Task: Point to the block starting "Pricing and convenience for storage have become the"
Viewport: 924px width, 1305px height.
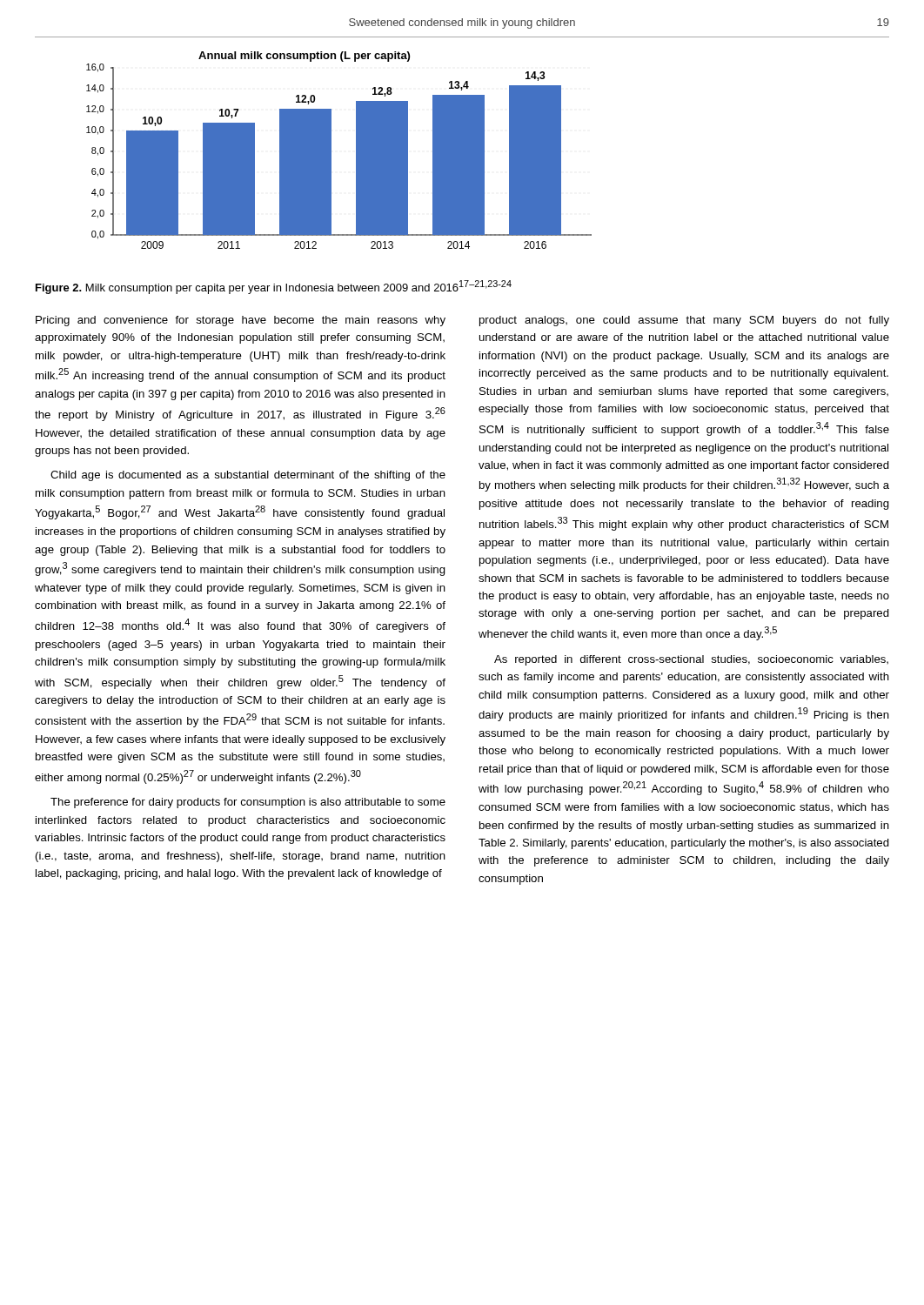Action: pyautogui.click(x=240, y=597)
